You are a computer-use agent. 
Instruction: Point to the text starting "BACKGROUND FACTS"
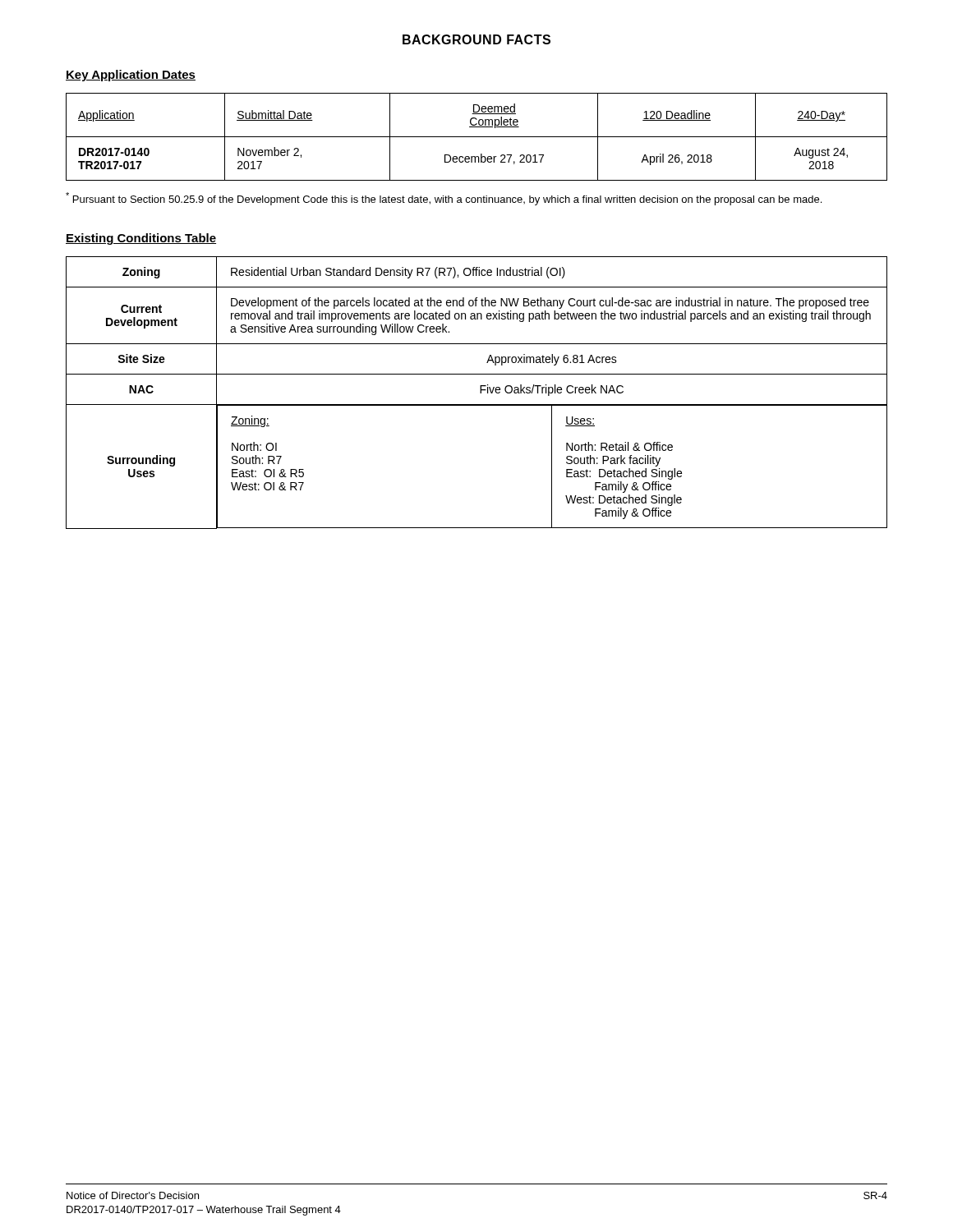[476, 40]
